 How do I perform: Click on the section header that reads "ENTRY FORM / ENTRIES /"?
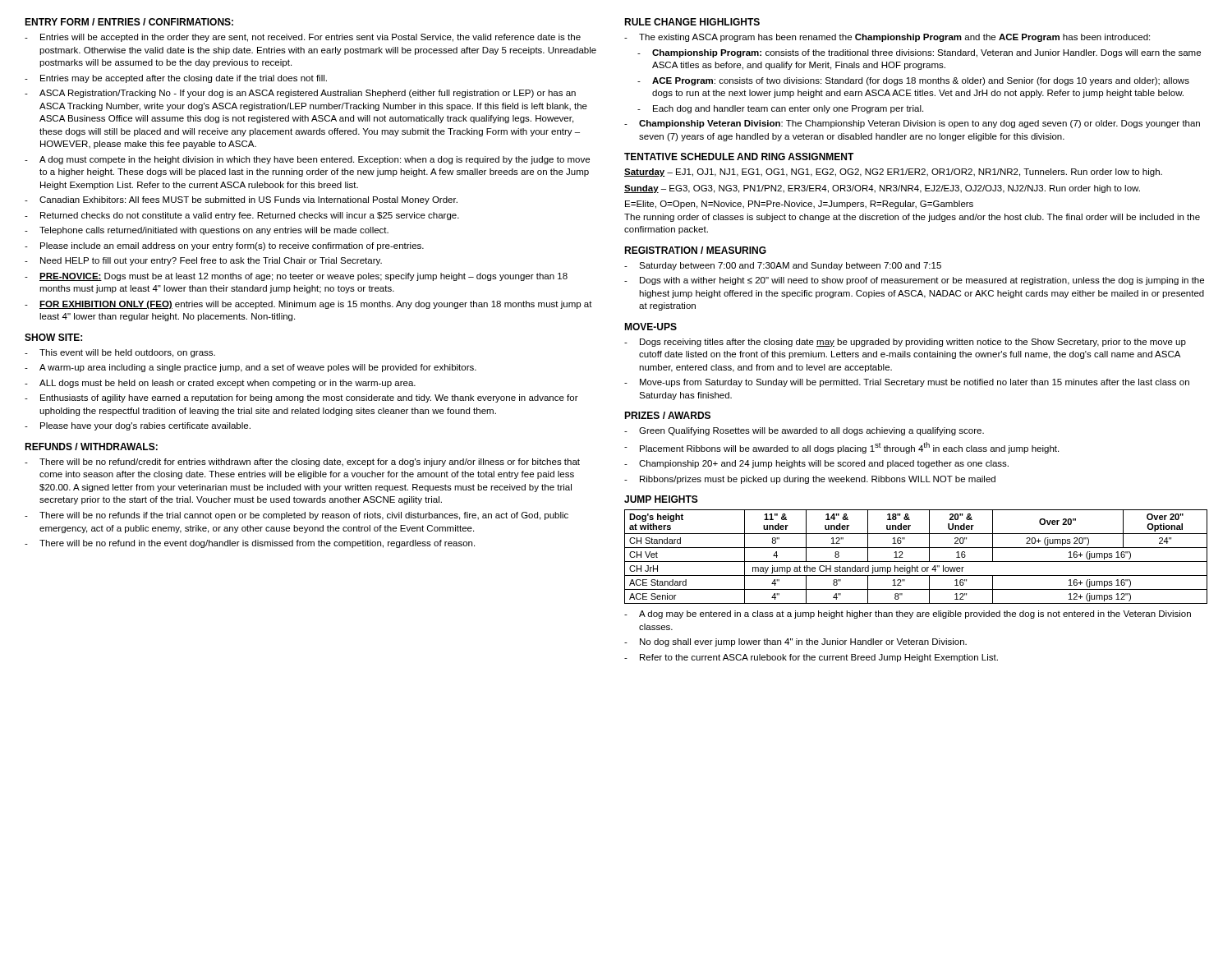click(129, 22)
